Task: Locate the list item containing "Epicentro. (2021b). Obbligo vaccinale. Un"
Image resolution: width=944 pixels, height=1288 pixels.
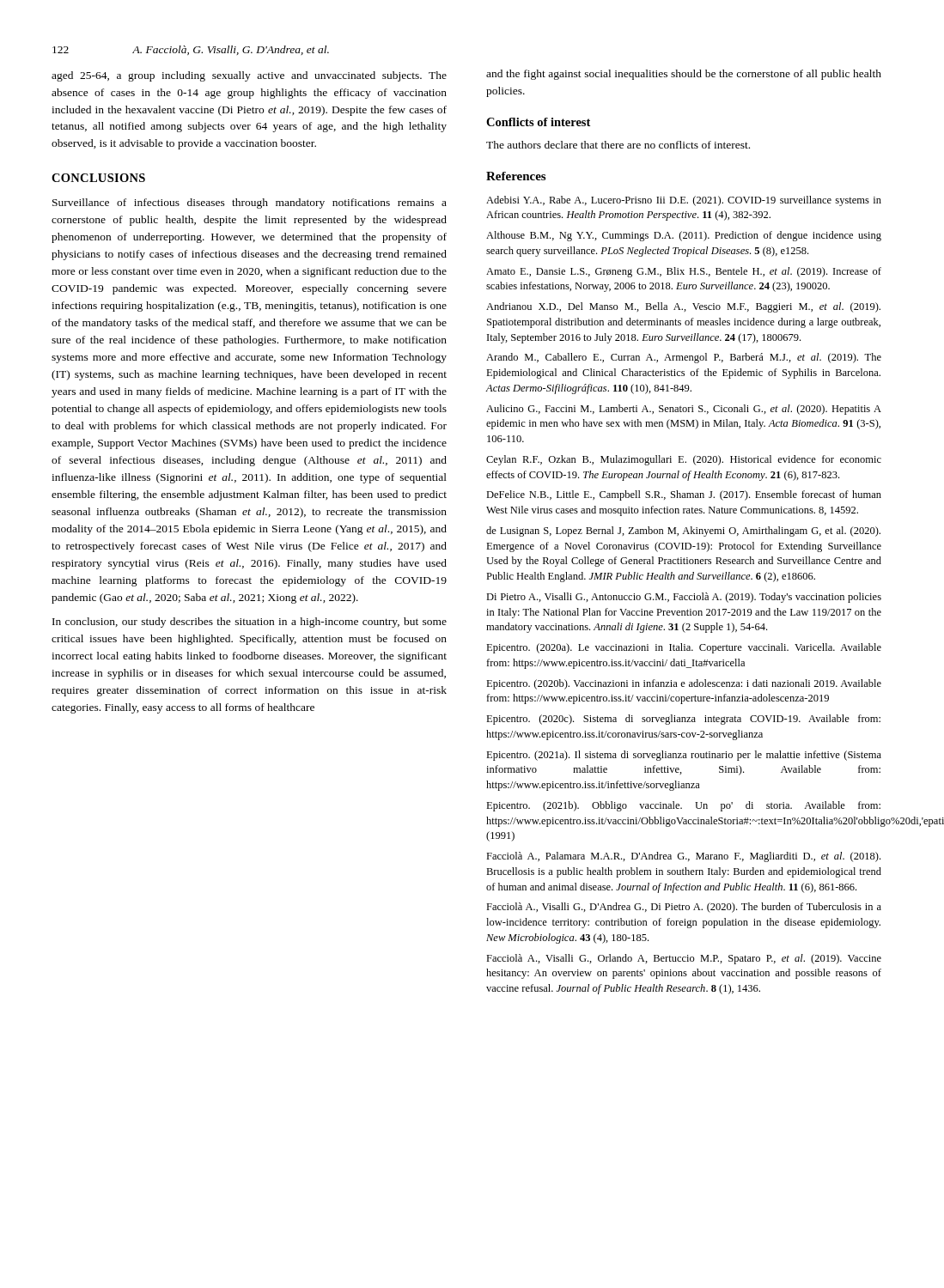Action: (x=684, y=821)
